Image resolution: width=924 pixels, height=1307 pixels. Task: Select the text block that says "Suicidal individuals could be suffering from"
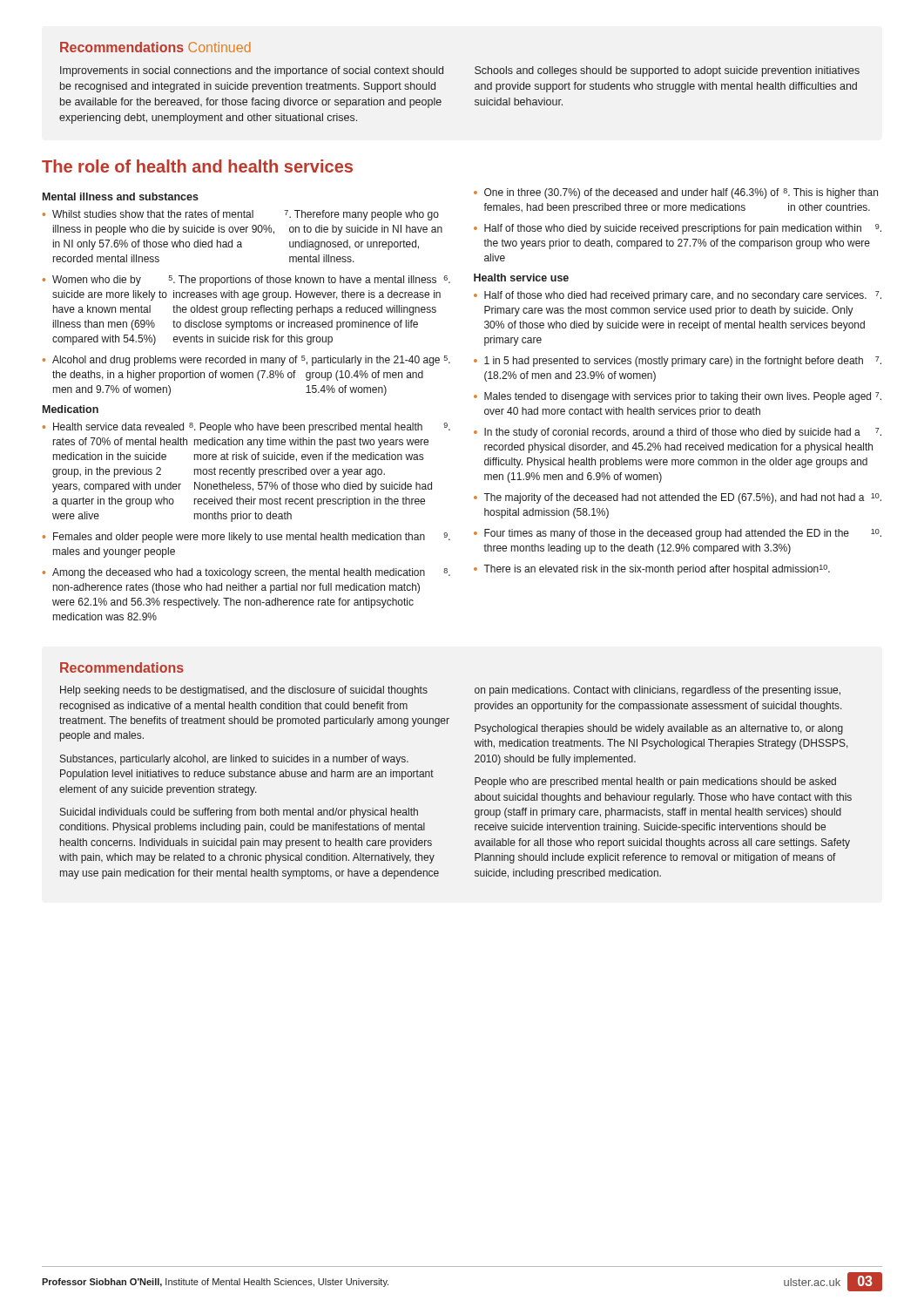pos(249,842)
